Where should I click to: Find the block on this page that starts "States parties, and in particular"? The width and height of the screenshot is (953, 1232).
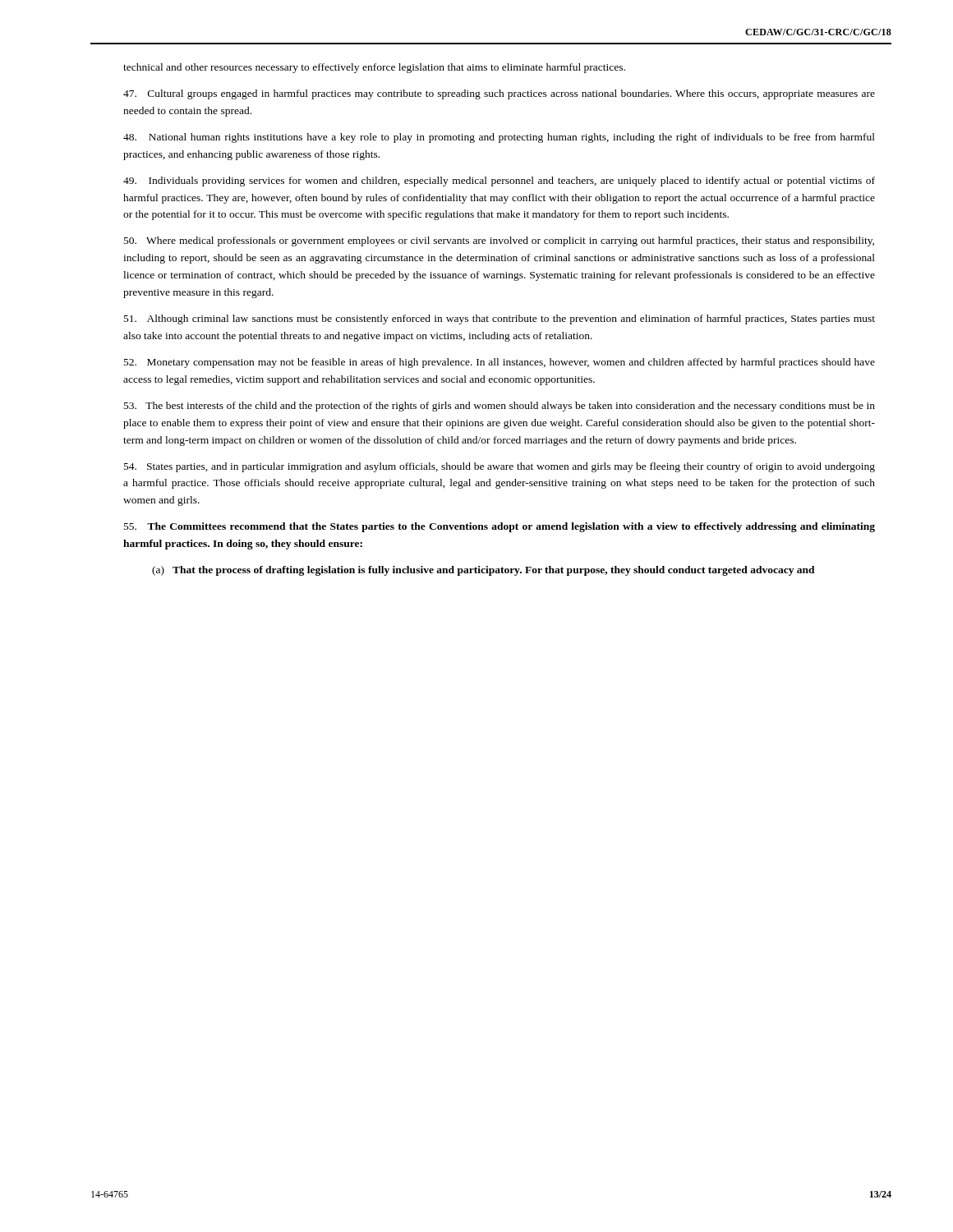(499, 483)
